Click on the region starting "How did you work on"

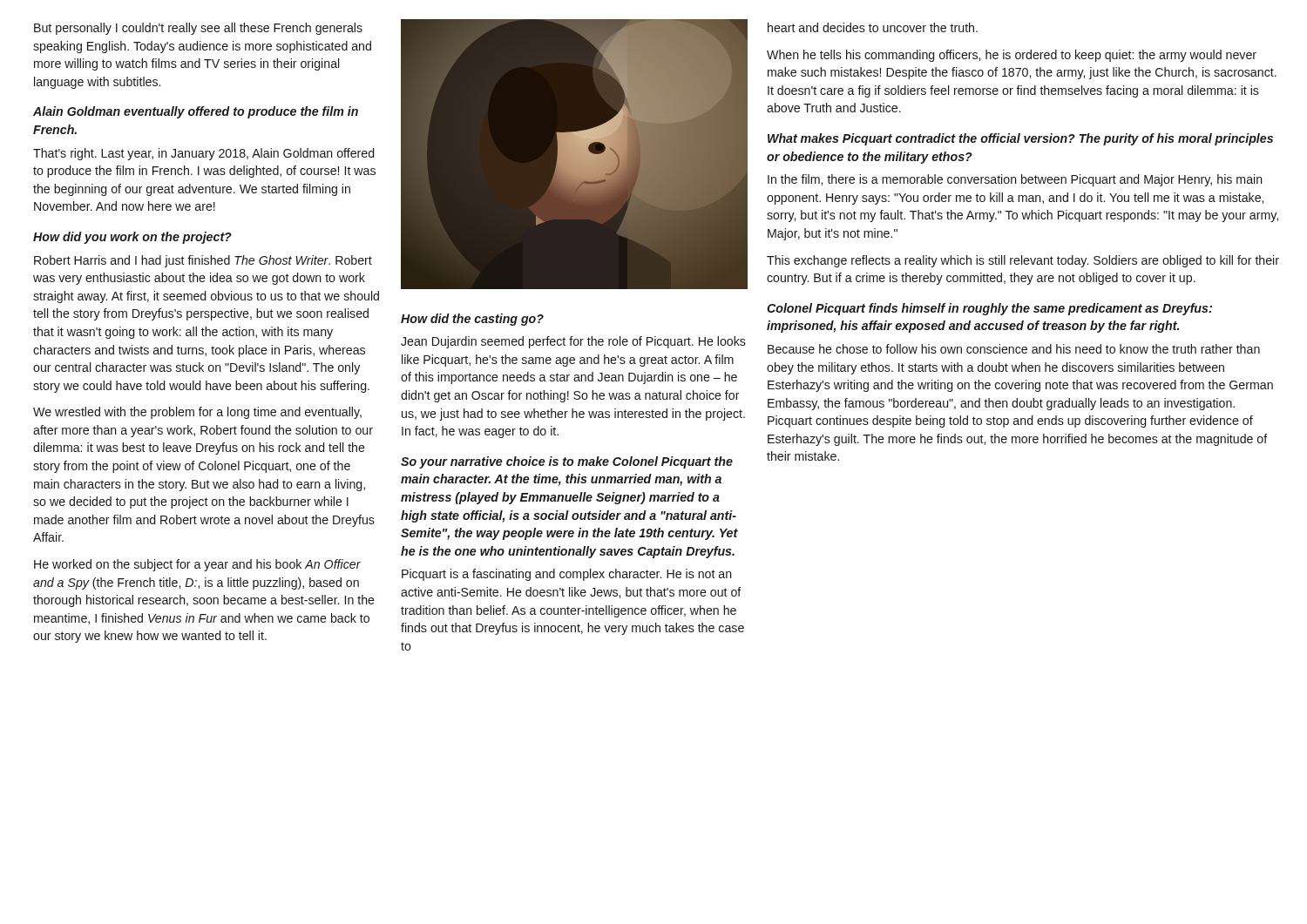pyautogui.click(x=207, y=237)
